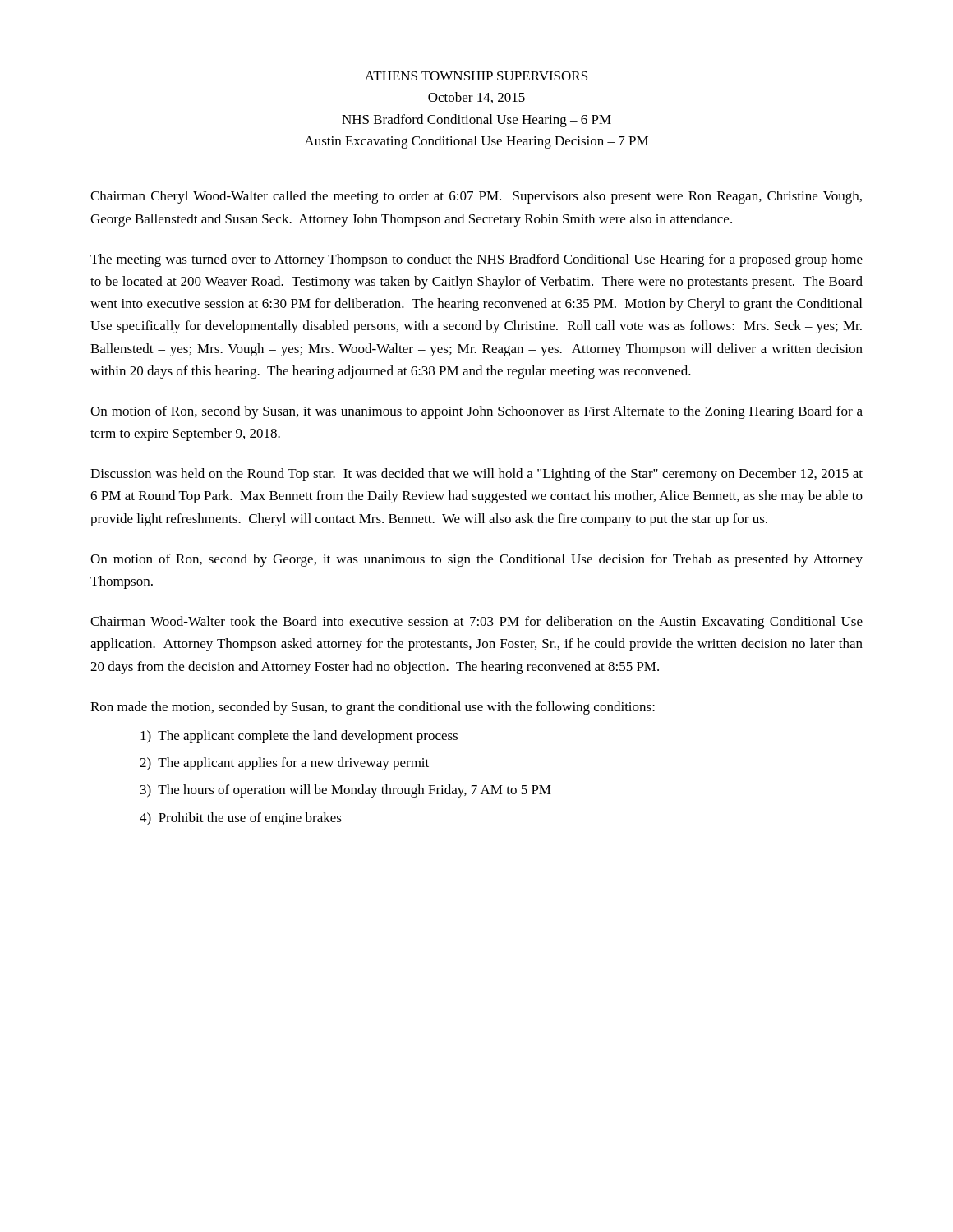Image resolution: width=953 pixels, height=1232 pixels.
Task: Select the list item that says "1) The applicant complete the"
Action: (299, 735)
